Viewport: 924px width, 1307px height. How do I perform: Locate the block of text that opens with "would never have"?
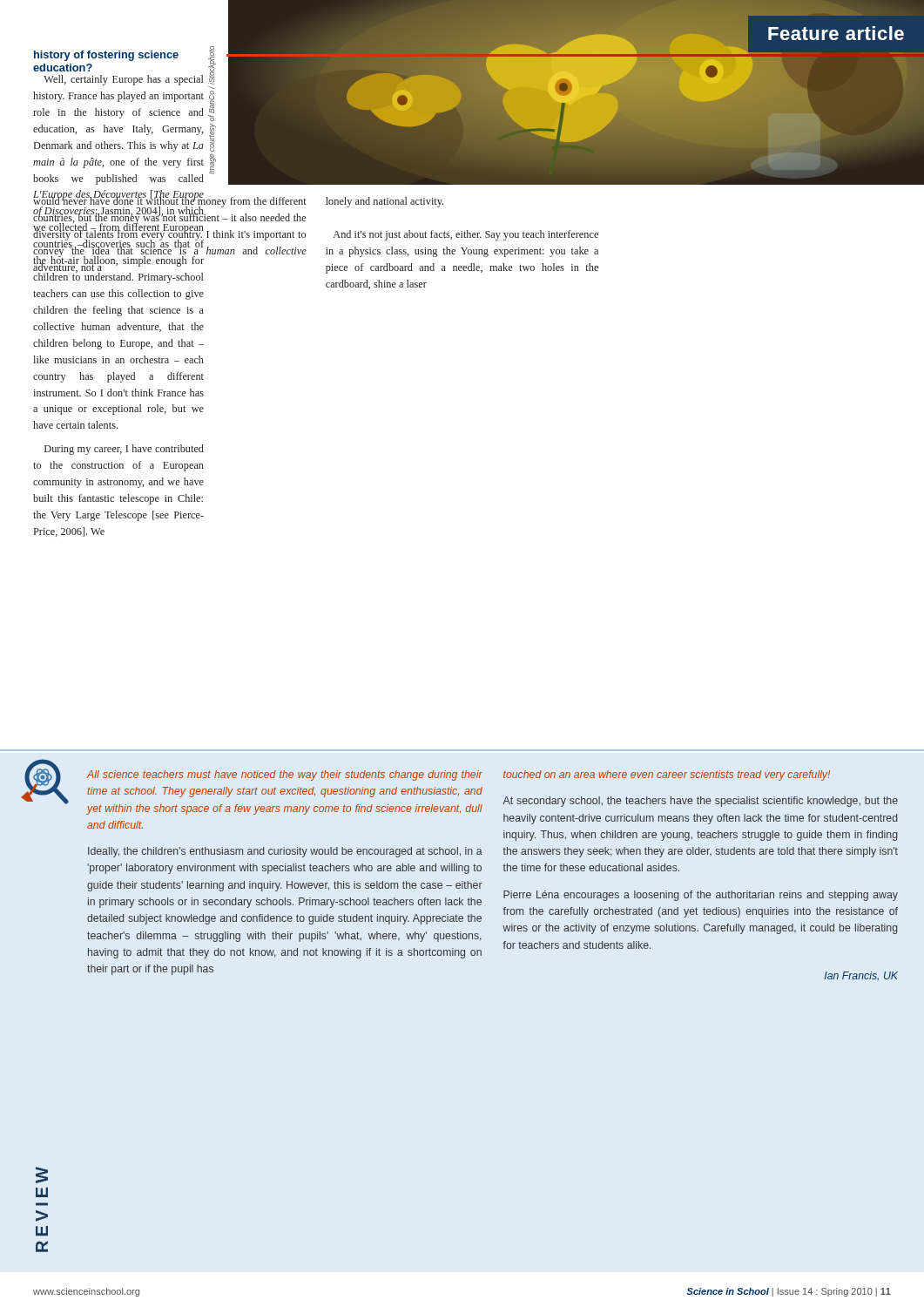point(170,234)
